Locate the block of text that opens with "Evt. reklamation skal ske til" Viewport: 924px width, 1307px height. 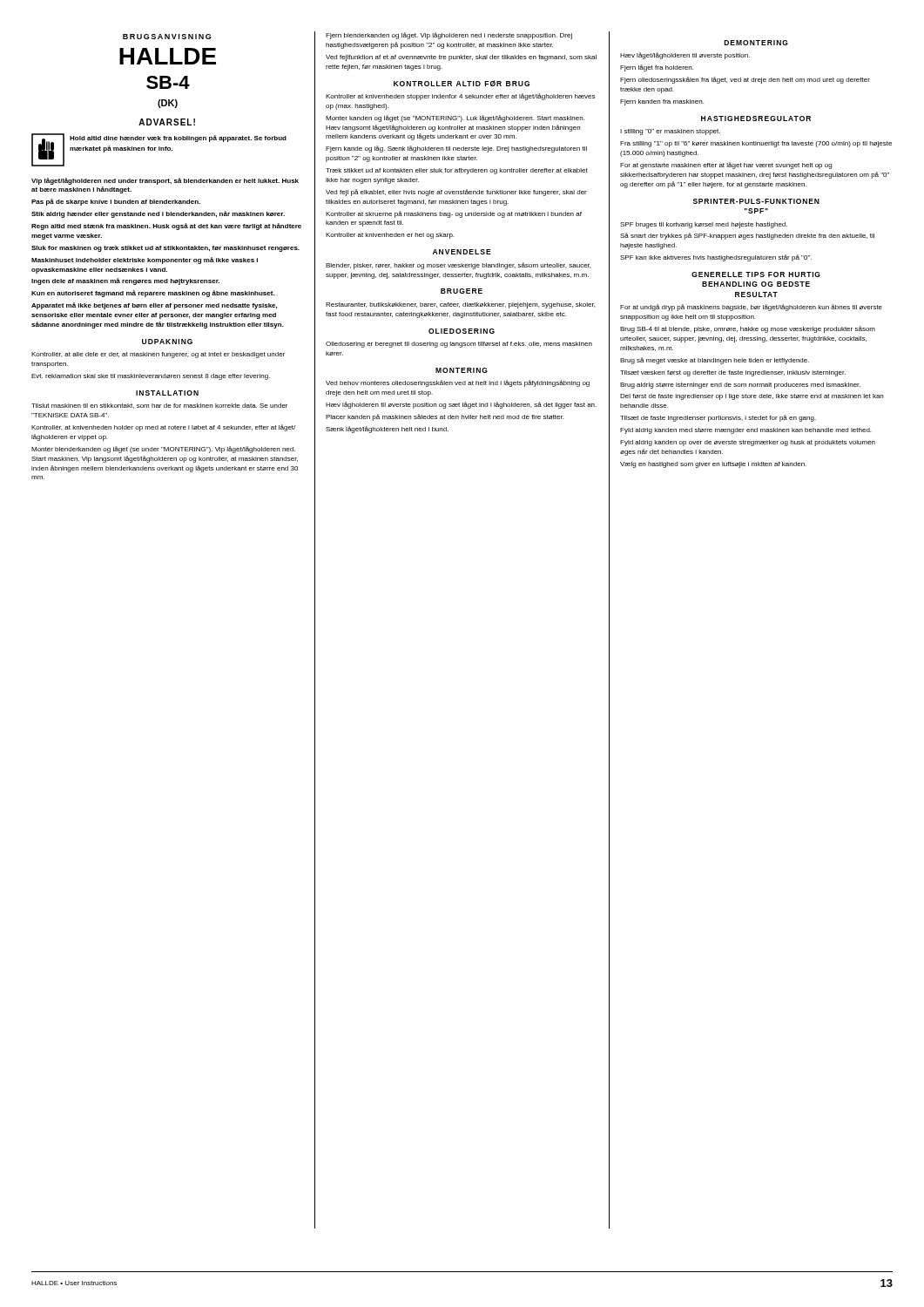168,377
